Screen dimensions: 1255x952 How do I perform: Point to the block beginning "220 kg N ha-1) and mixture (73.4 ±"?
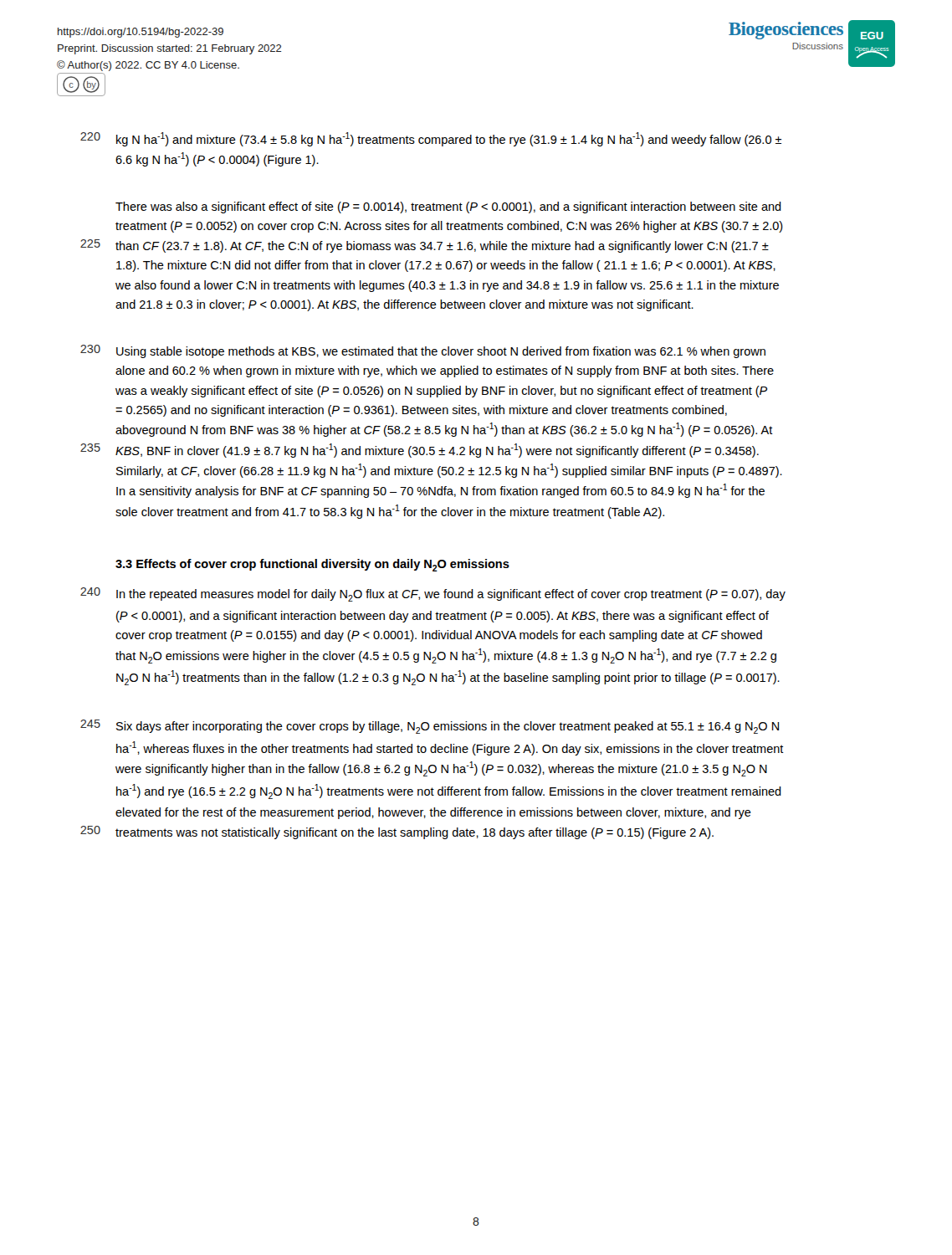476,150
